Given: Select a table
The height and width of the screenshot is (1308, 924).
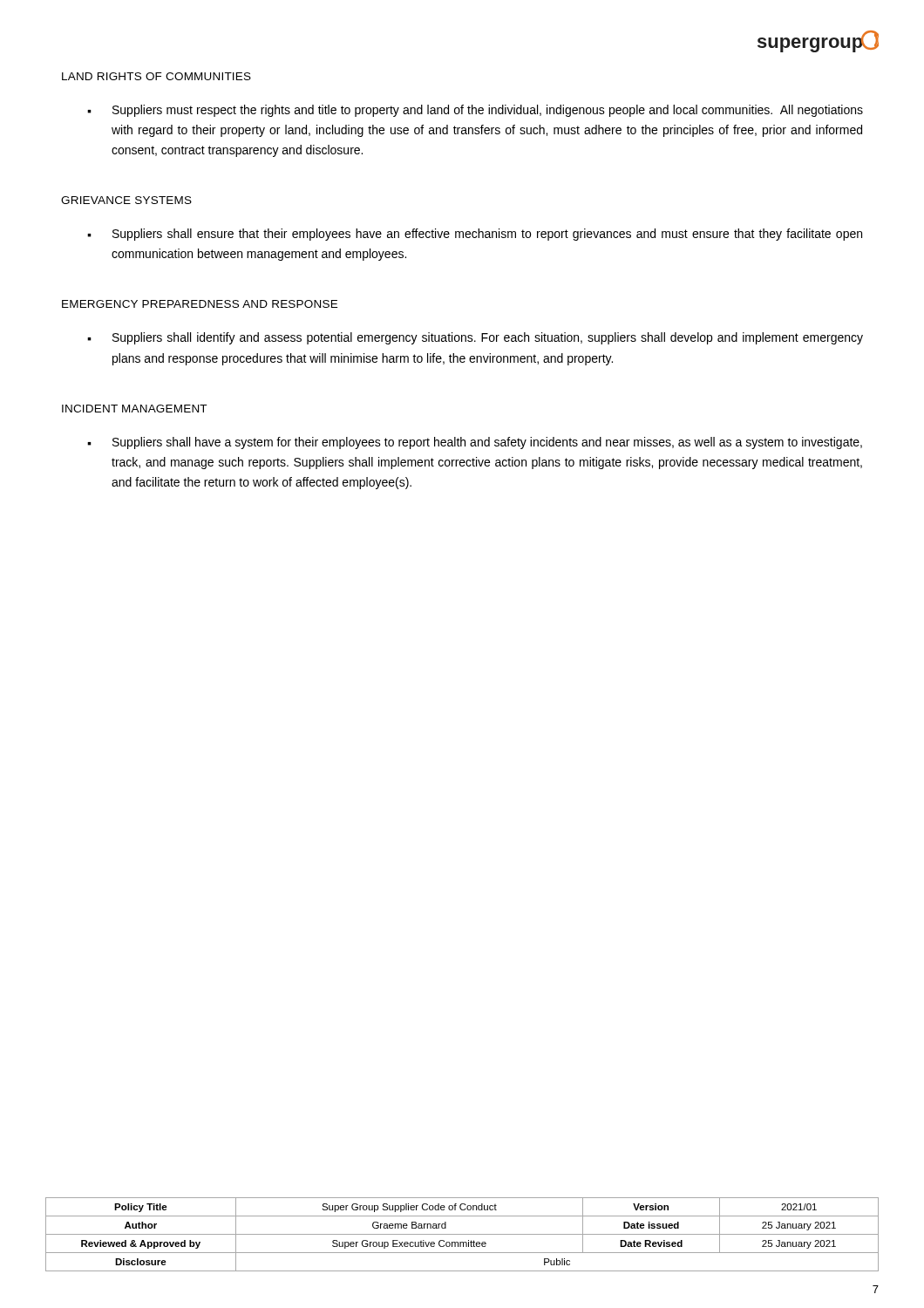Looking at the screenshot, I should coord(462,1234).
